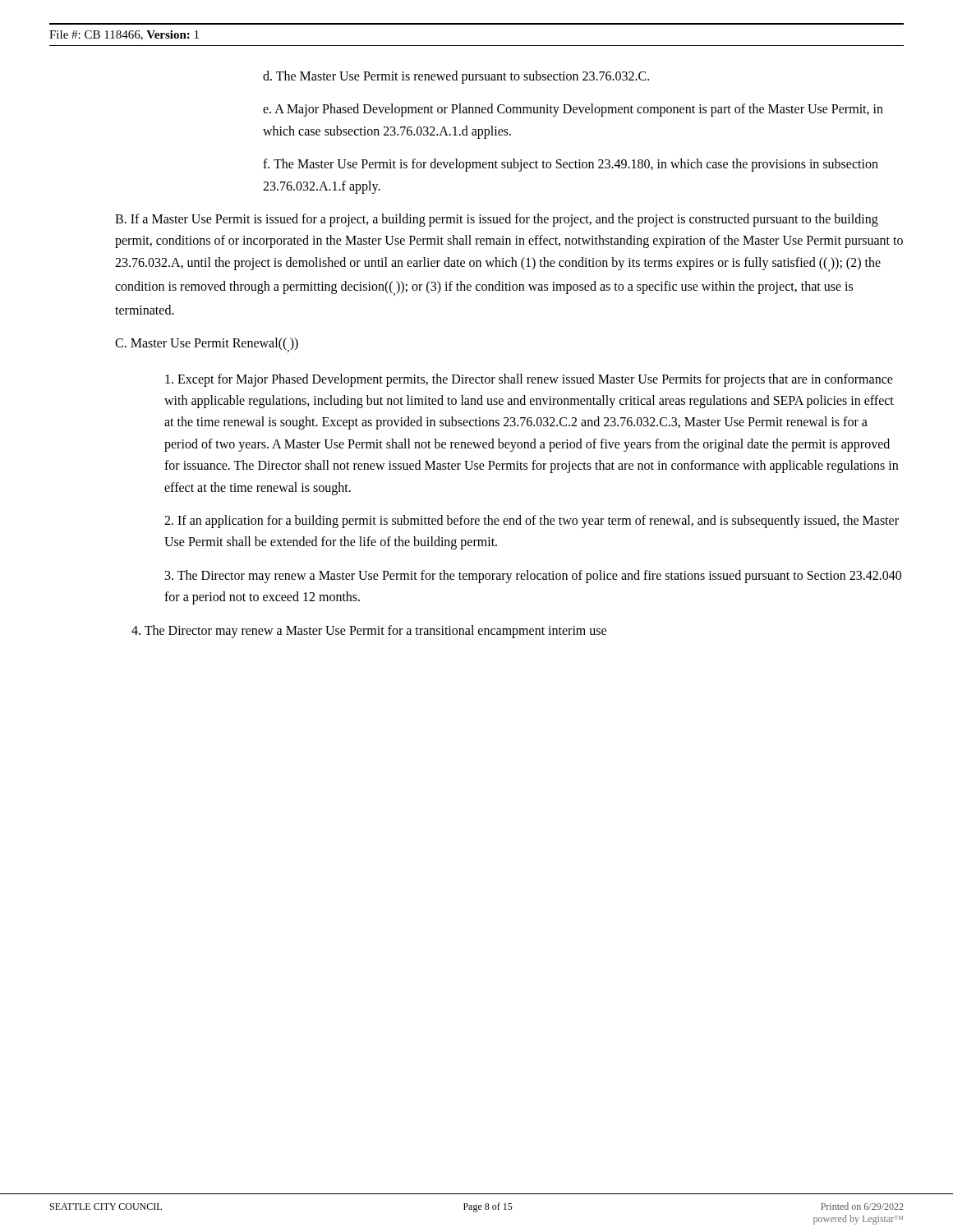Where is the passage that starts "e. A Major Phased Development or"?

pyautogui.click(x=583, y=121)
